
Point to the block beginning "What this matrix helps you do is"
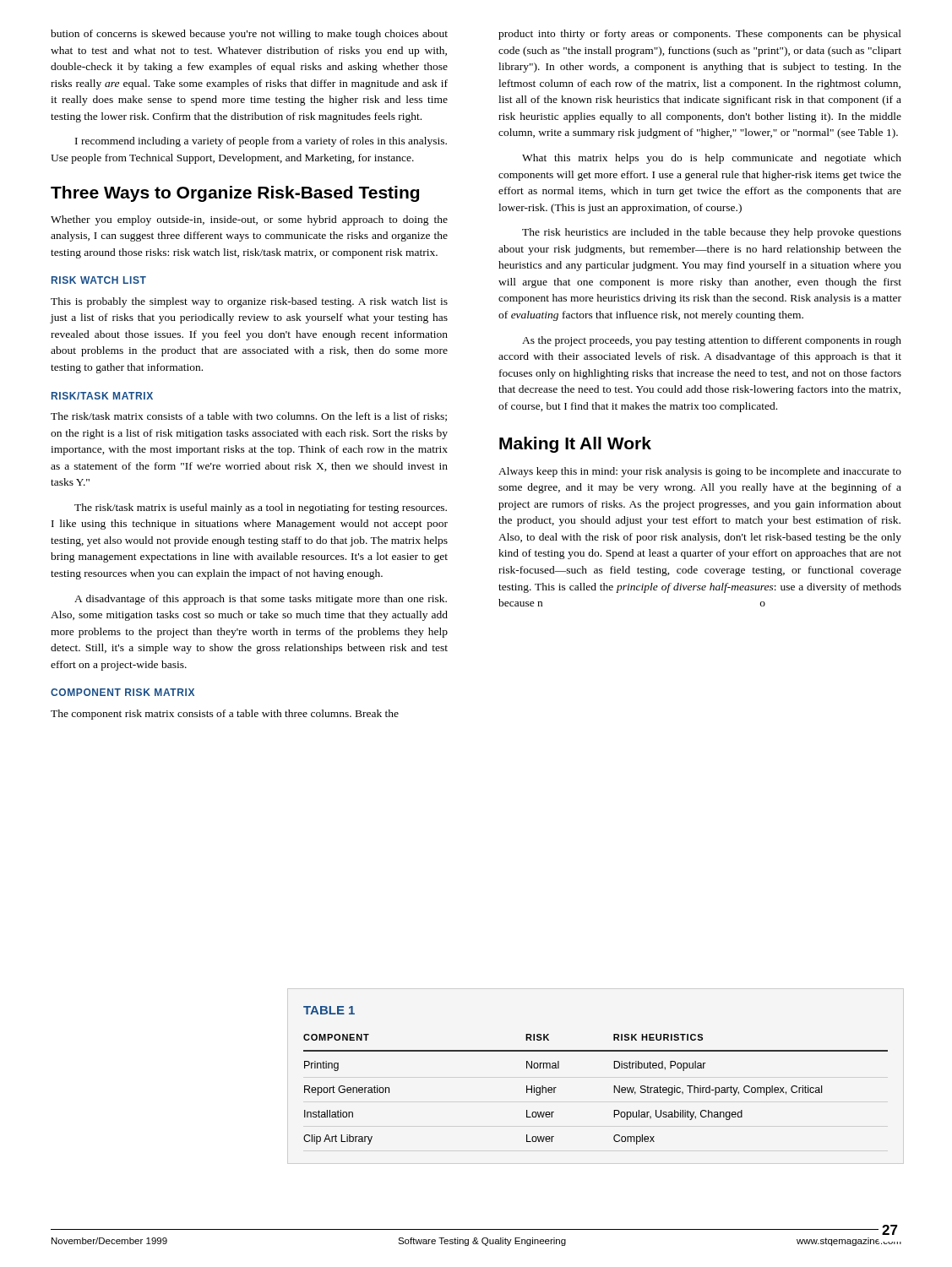(700, 183)
